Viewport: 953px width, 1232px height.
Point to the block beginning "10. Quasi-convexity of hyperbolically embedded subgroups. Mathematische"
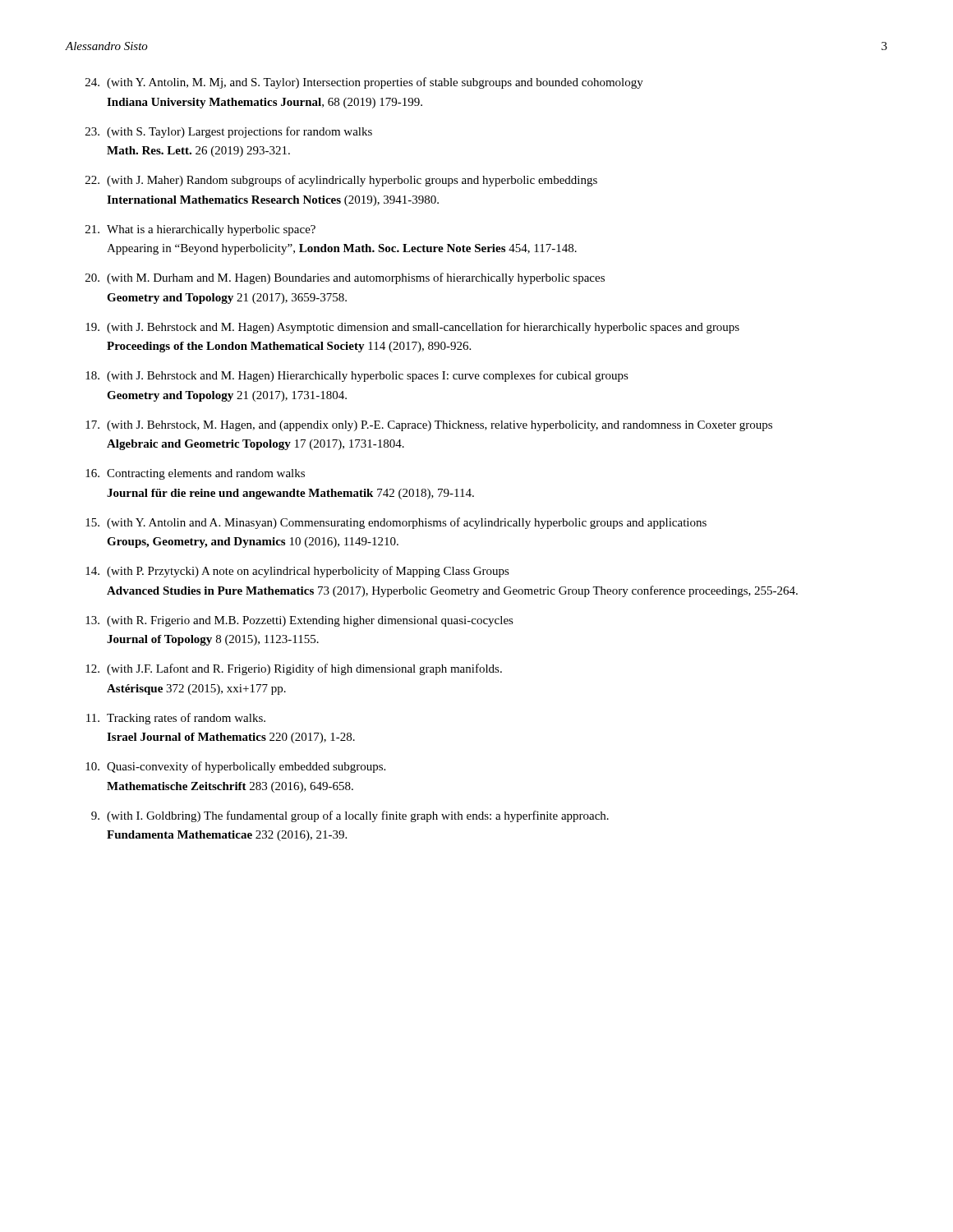tap(235, 767)
